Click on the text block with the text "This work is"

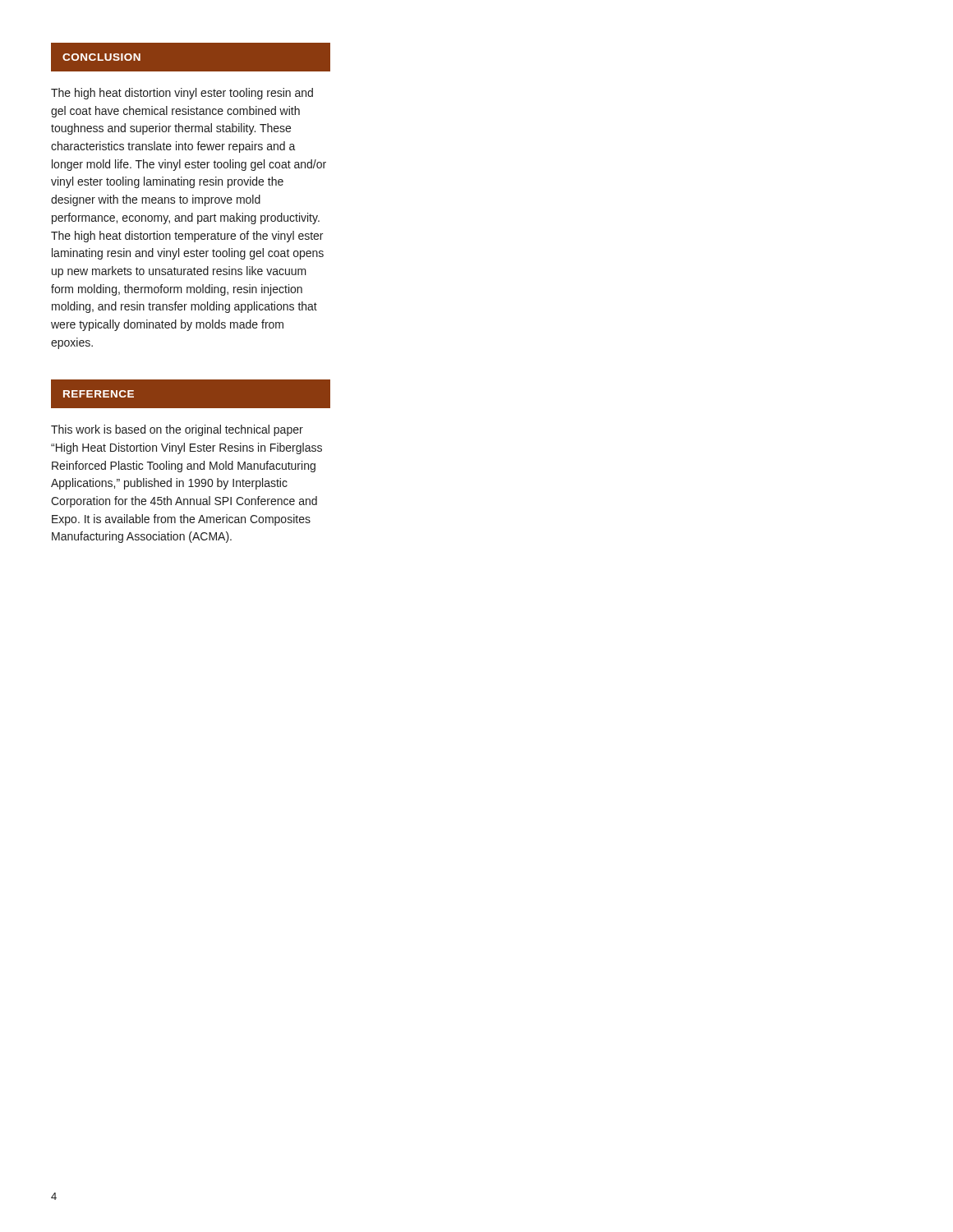coord(187,483)
